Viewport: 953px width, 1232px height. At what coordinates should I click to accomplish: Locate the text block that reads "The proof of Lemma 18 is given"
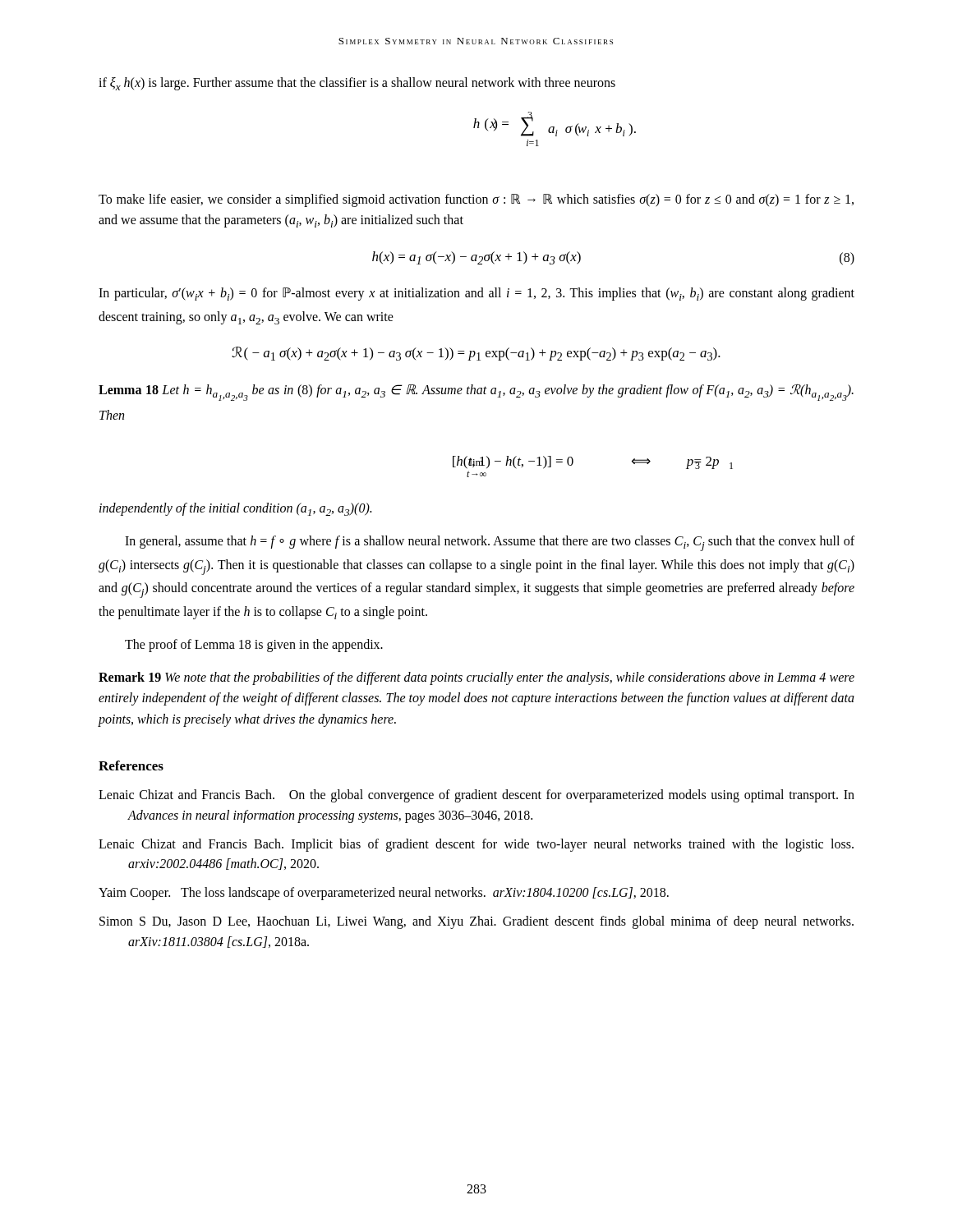[254, 644]
